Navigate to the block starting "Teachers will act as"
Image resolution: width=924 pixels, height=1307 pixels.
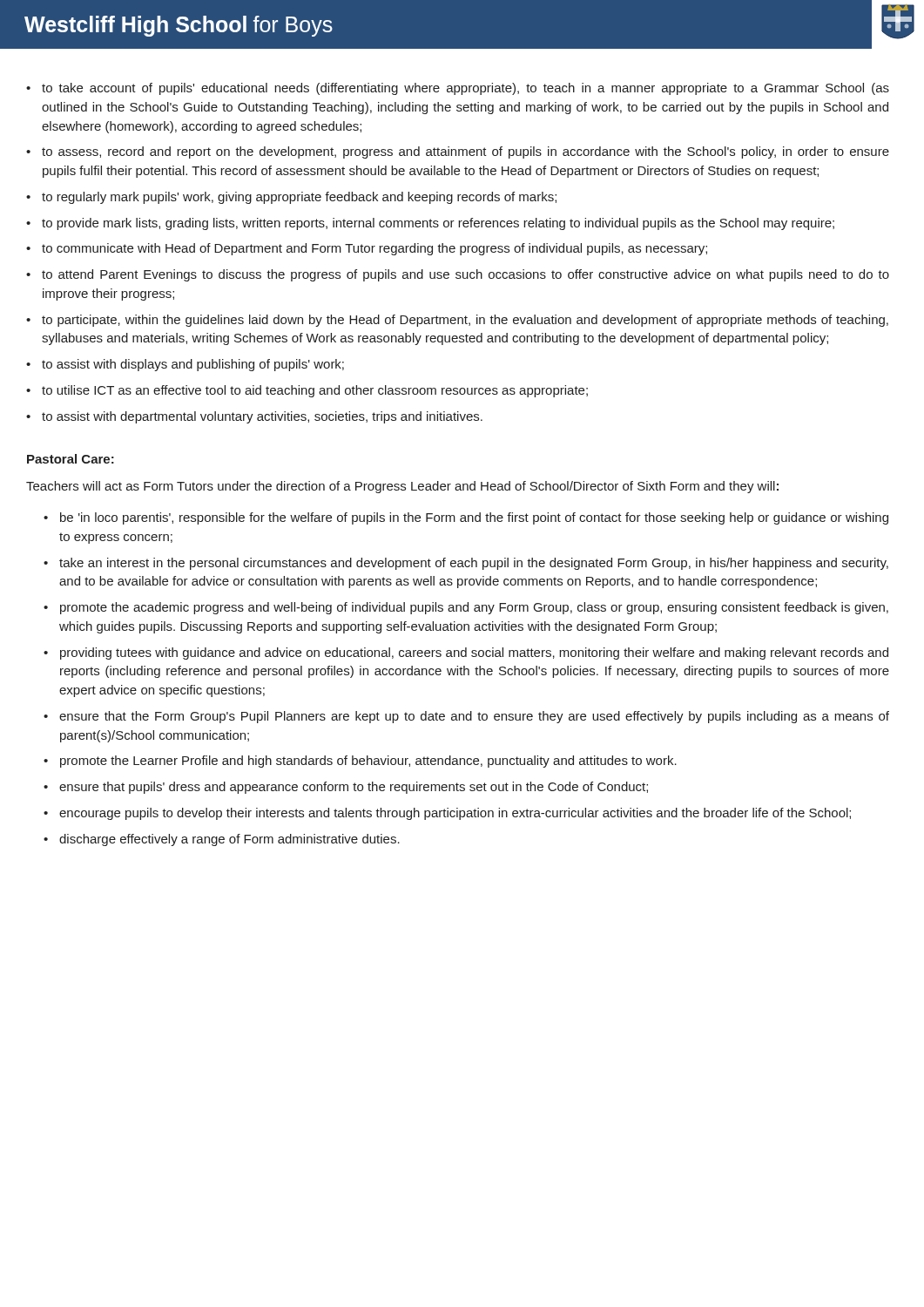point(403,486)
